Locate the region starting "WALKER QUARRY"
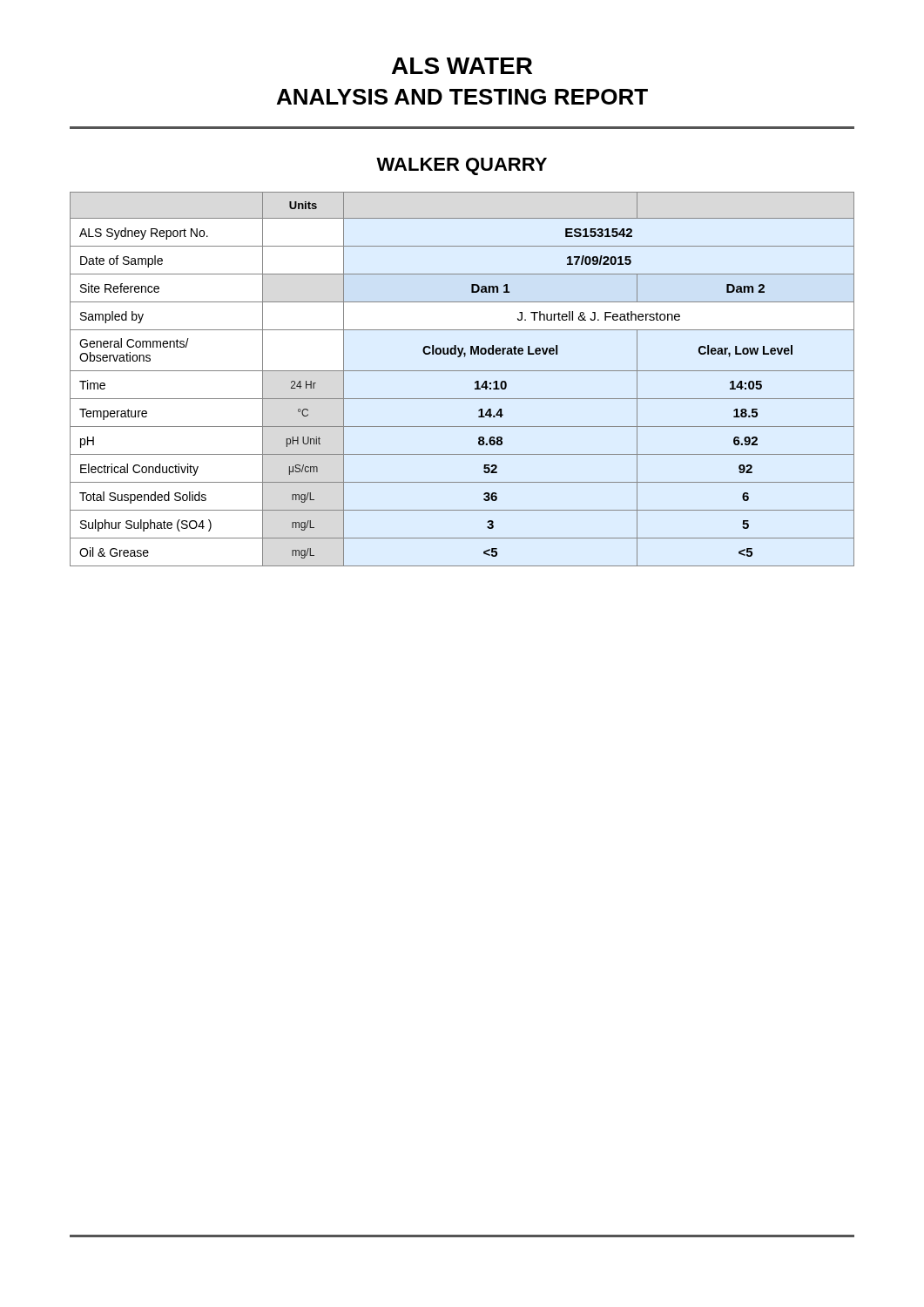 pyautogui.click(x=462, y=164)
